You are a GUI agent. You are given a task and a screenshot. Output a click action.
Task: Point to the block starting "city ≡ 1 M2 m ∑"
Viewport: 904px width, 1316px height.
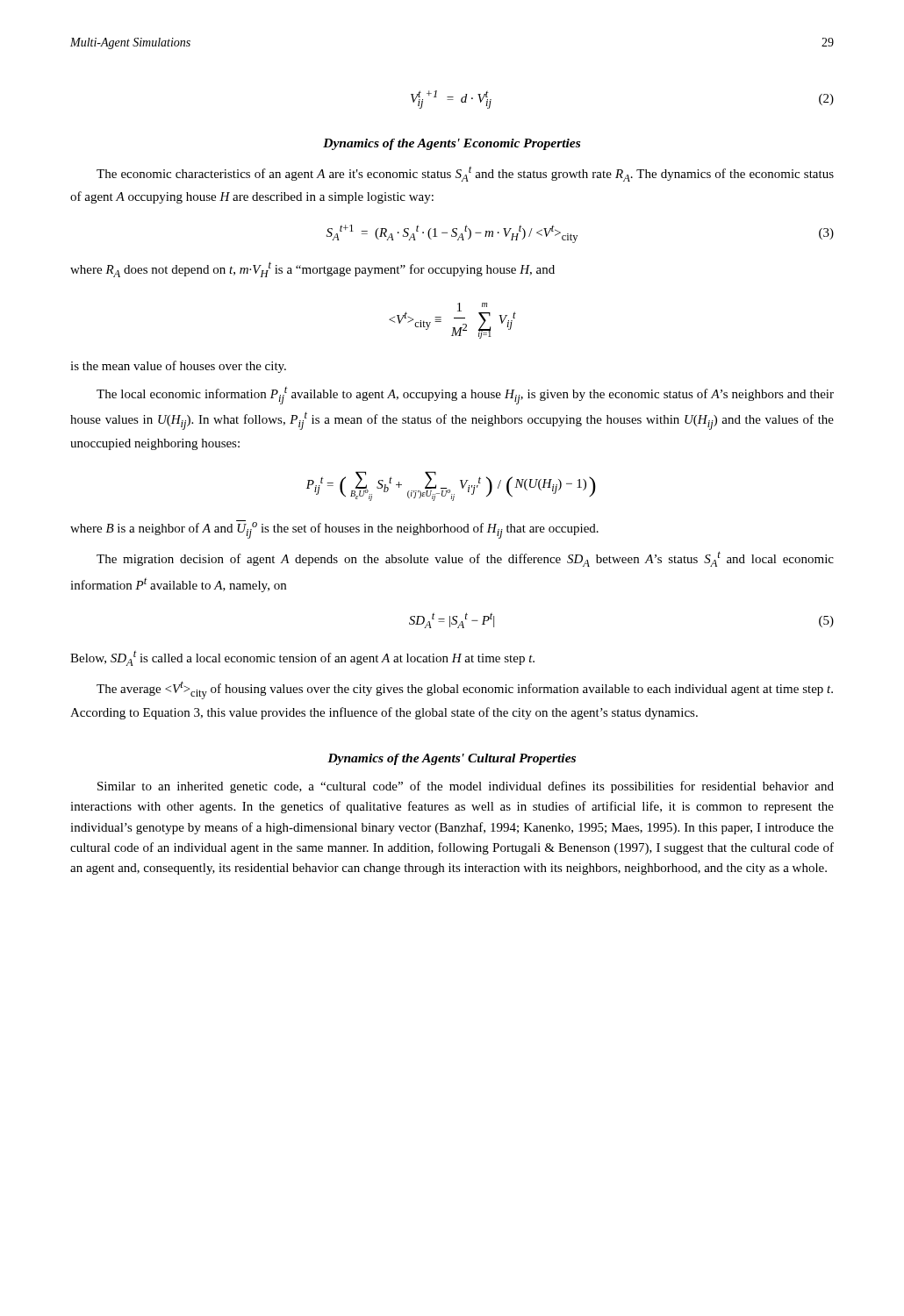(x=452, y=320)
